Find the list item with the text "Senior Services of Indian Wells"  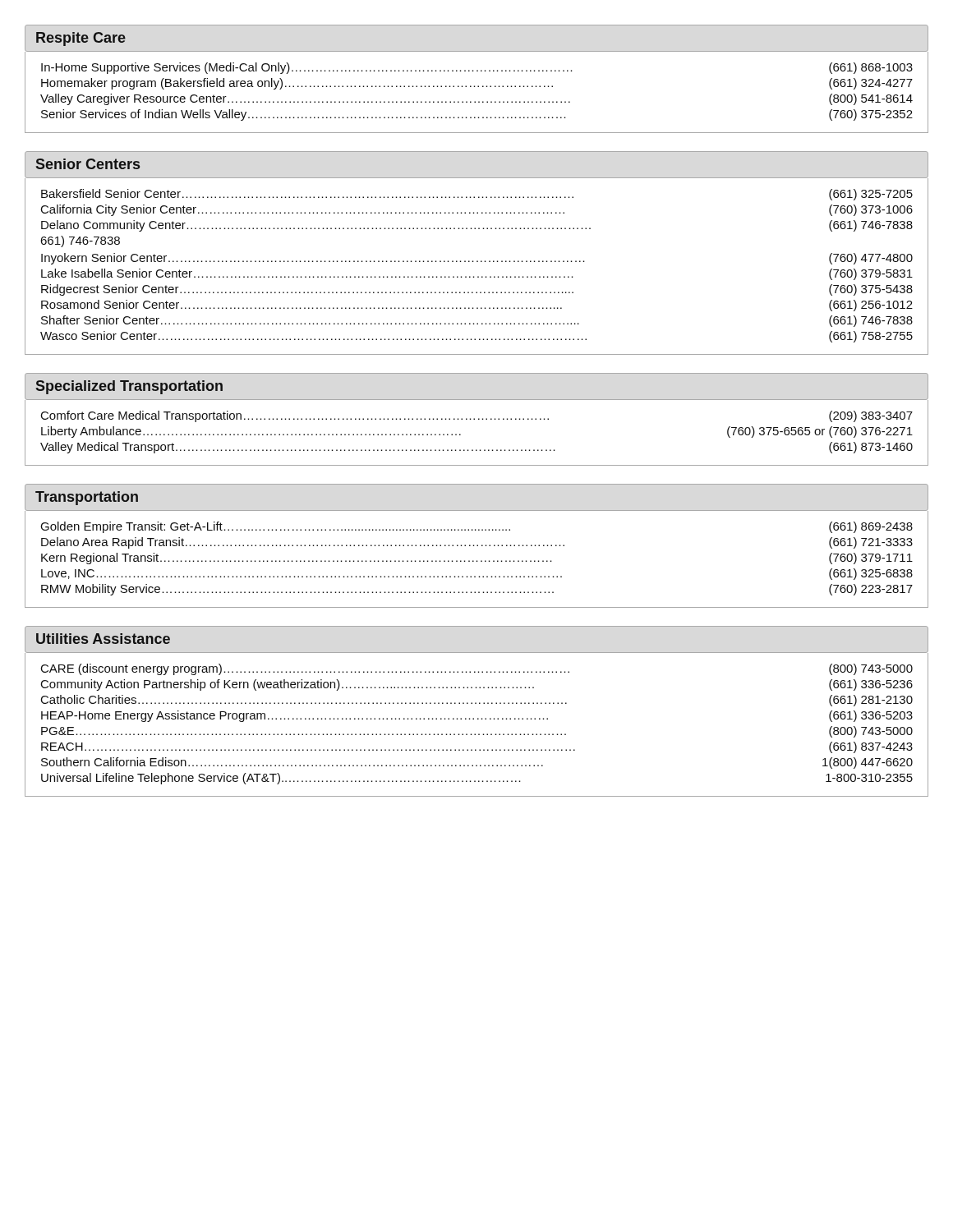(x=476, y=114)
